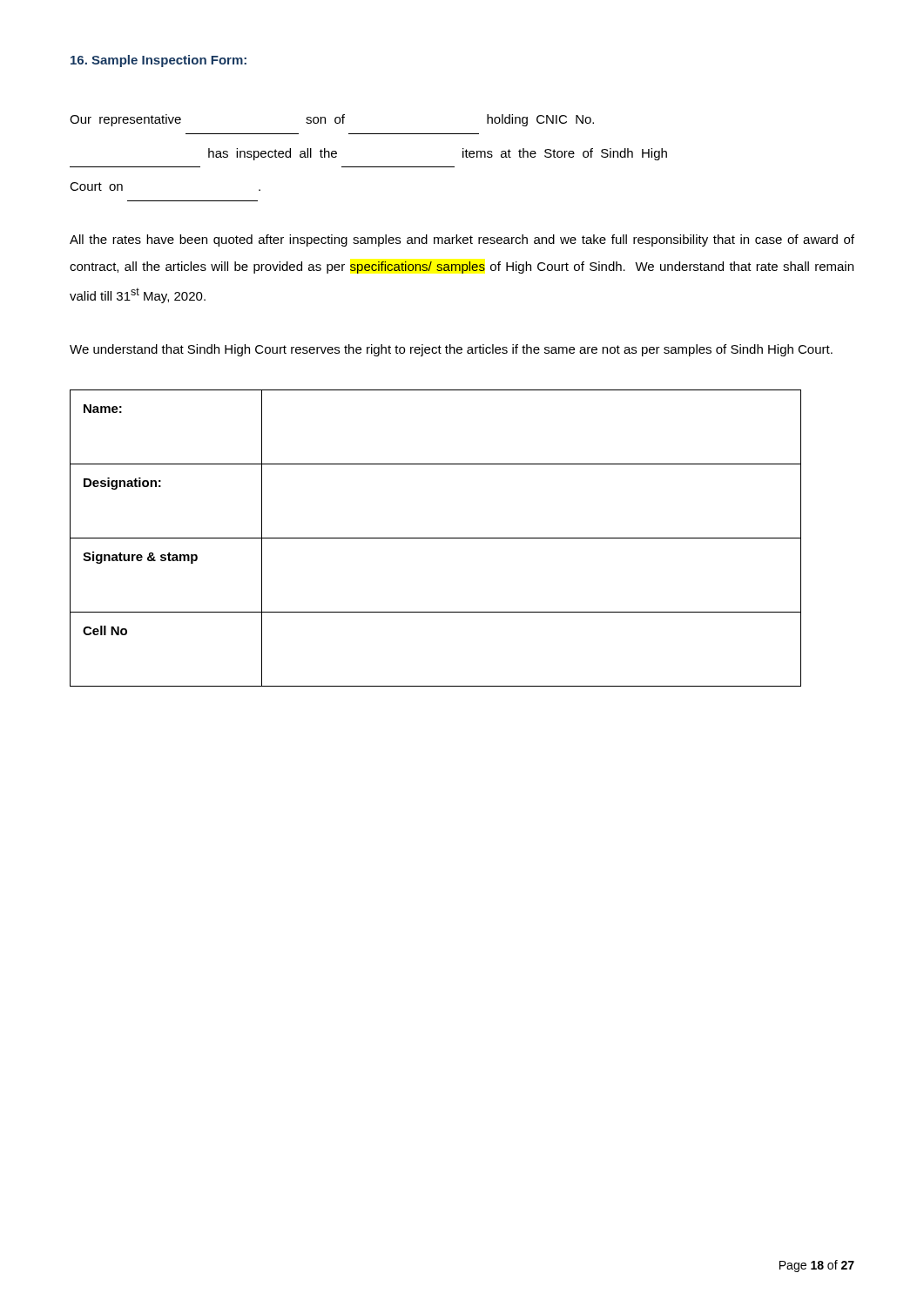Point to the element starting "Our representative son of holding CNIC No."
Screen dimensions: 1307x924
tap(332, 120)
